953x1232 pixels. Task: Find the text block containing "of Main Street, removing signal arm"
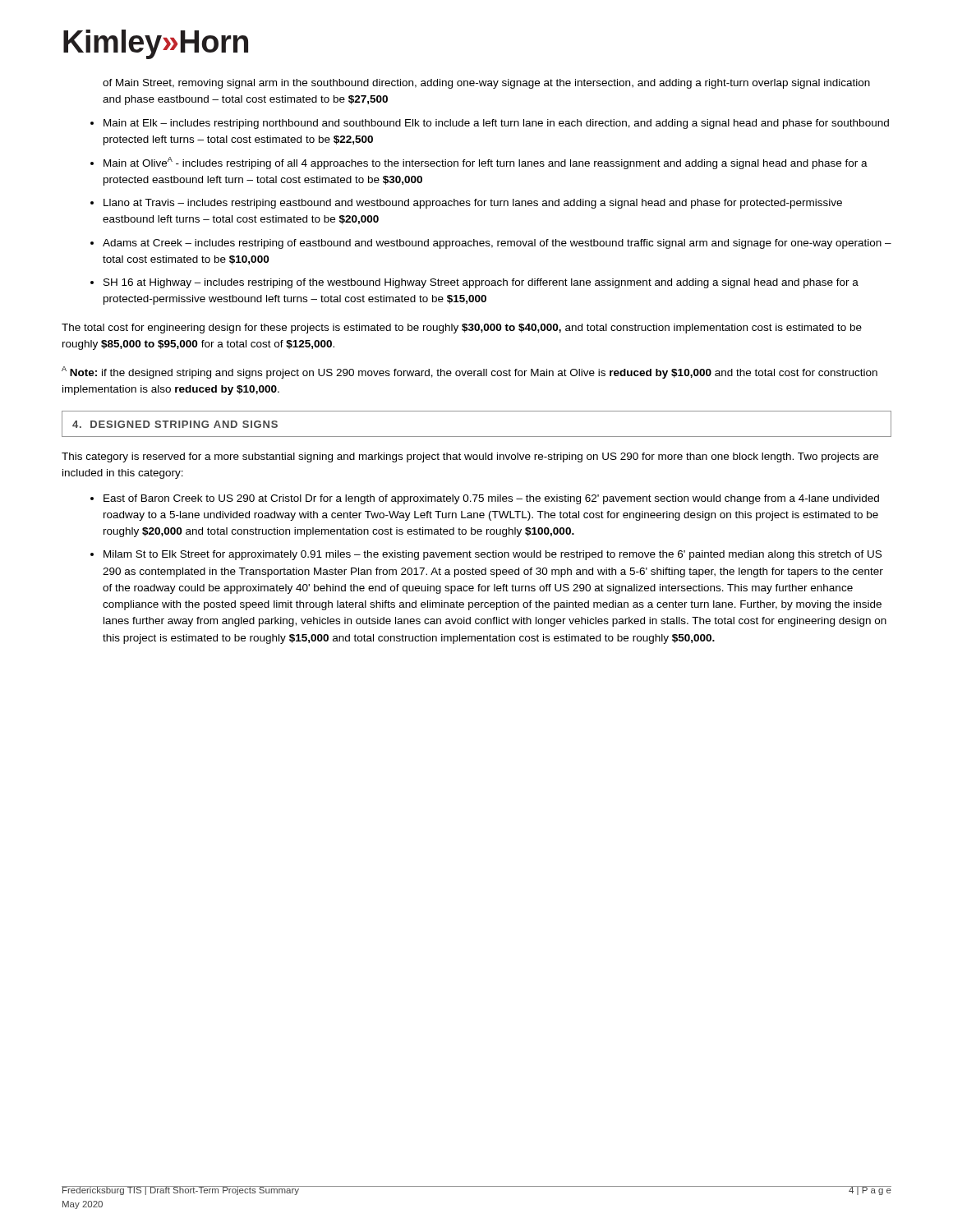(x=487, y=91)
